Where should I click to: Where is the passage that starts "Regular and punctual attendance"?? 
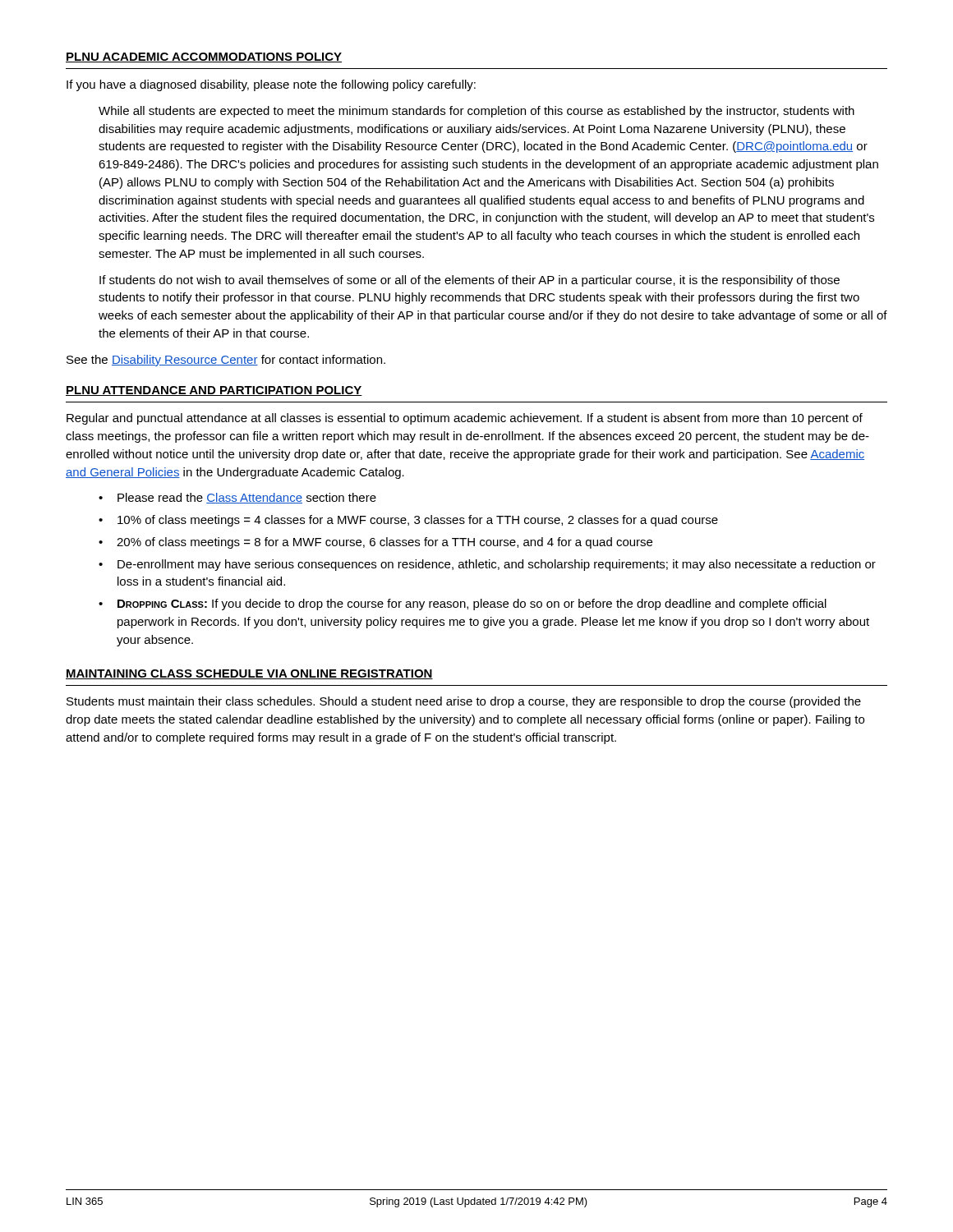(x=467, y=445)
